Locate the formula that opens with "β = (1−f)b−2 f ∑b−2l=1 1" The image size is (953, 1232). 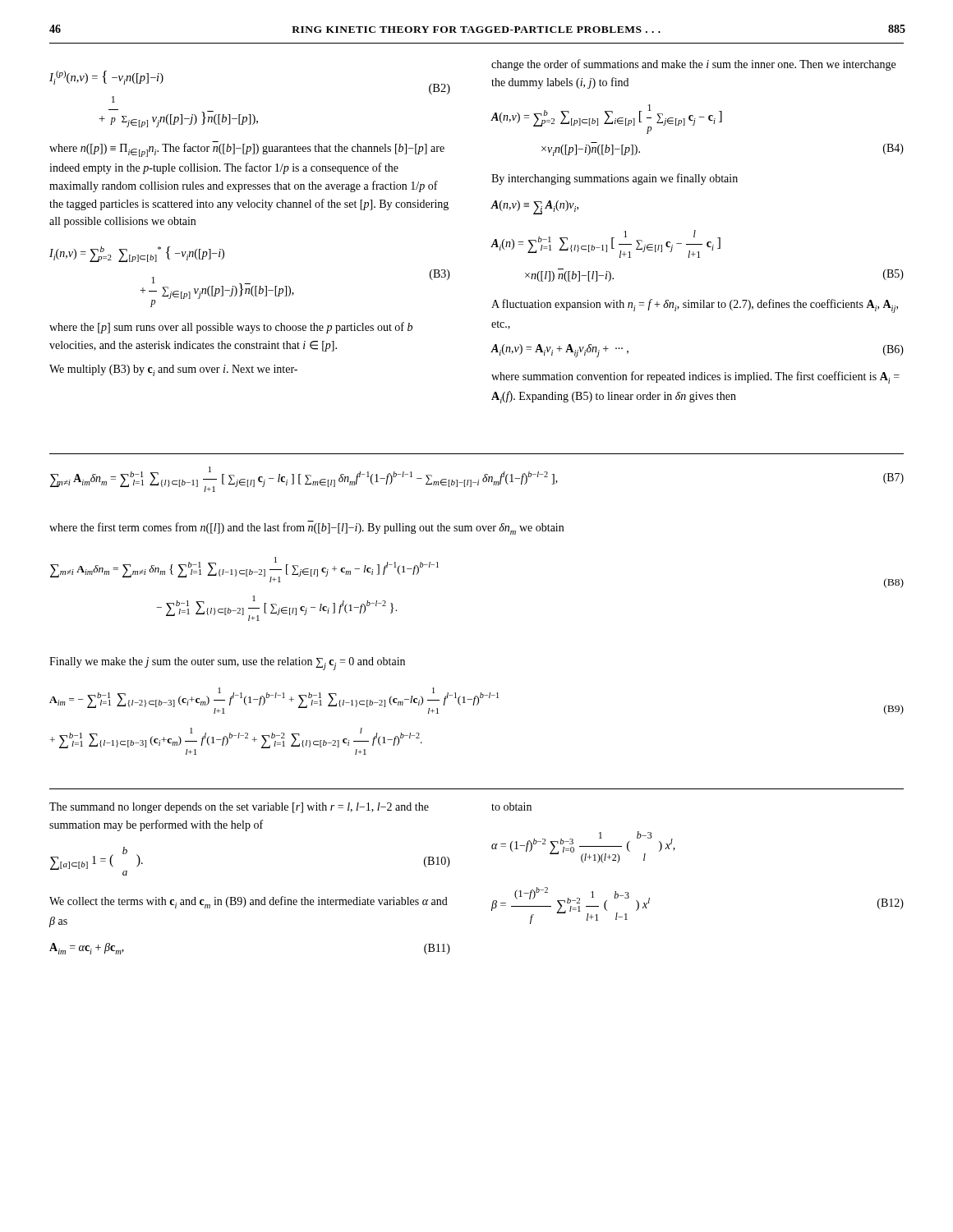[592, 906]
